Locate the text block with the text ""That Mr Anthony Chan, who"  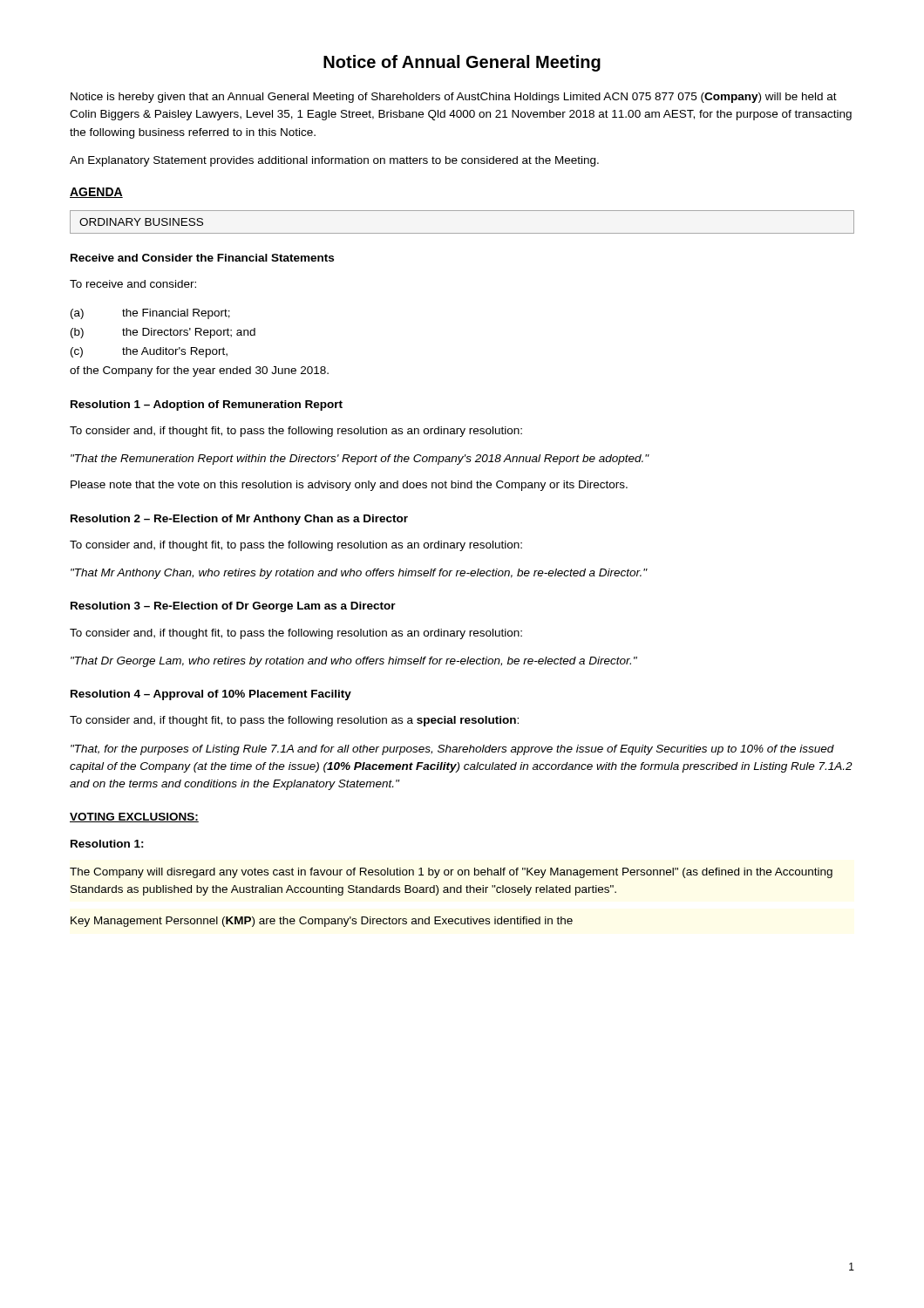[x=462, y=573]
